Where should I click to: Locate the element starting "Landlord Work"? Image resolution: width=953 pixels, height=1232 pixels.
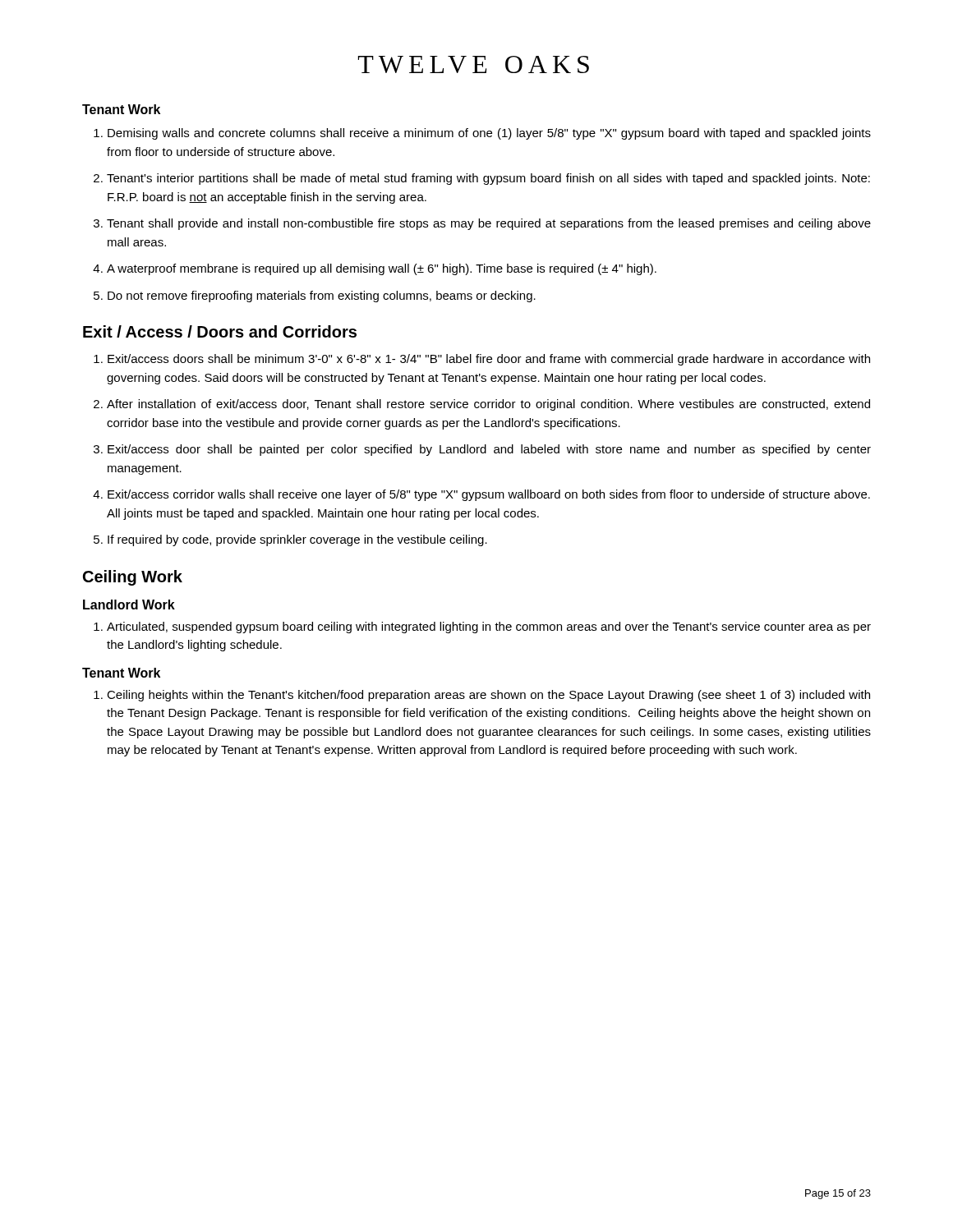[128, 604]
